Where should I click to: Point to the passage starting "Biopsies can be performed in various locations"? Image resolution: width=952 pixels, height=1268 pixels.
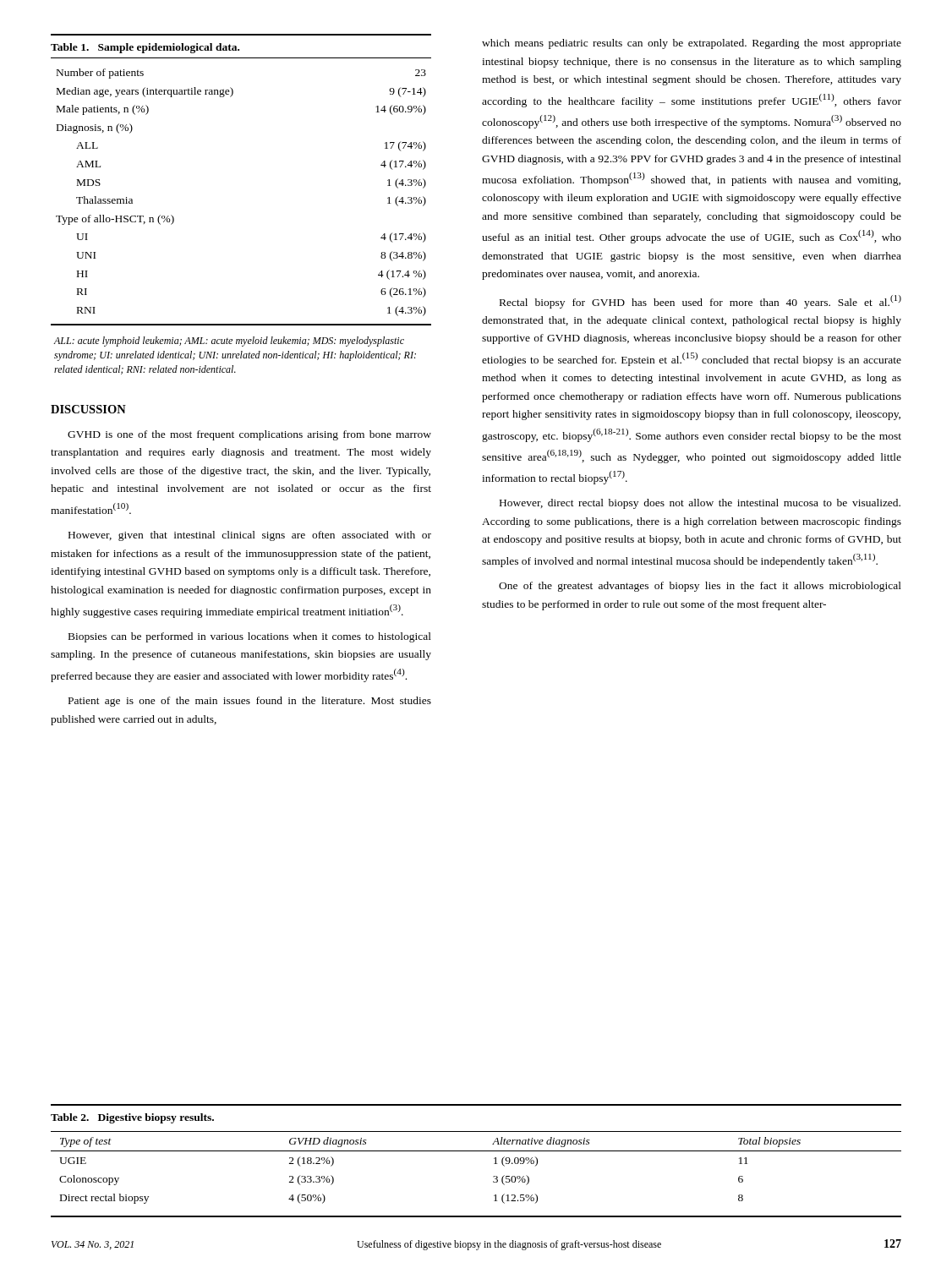click(x=241, y=656)
